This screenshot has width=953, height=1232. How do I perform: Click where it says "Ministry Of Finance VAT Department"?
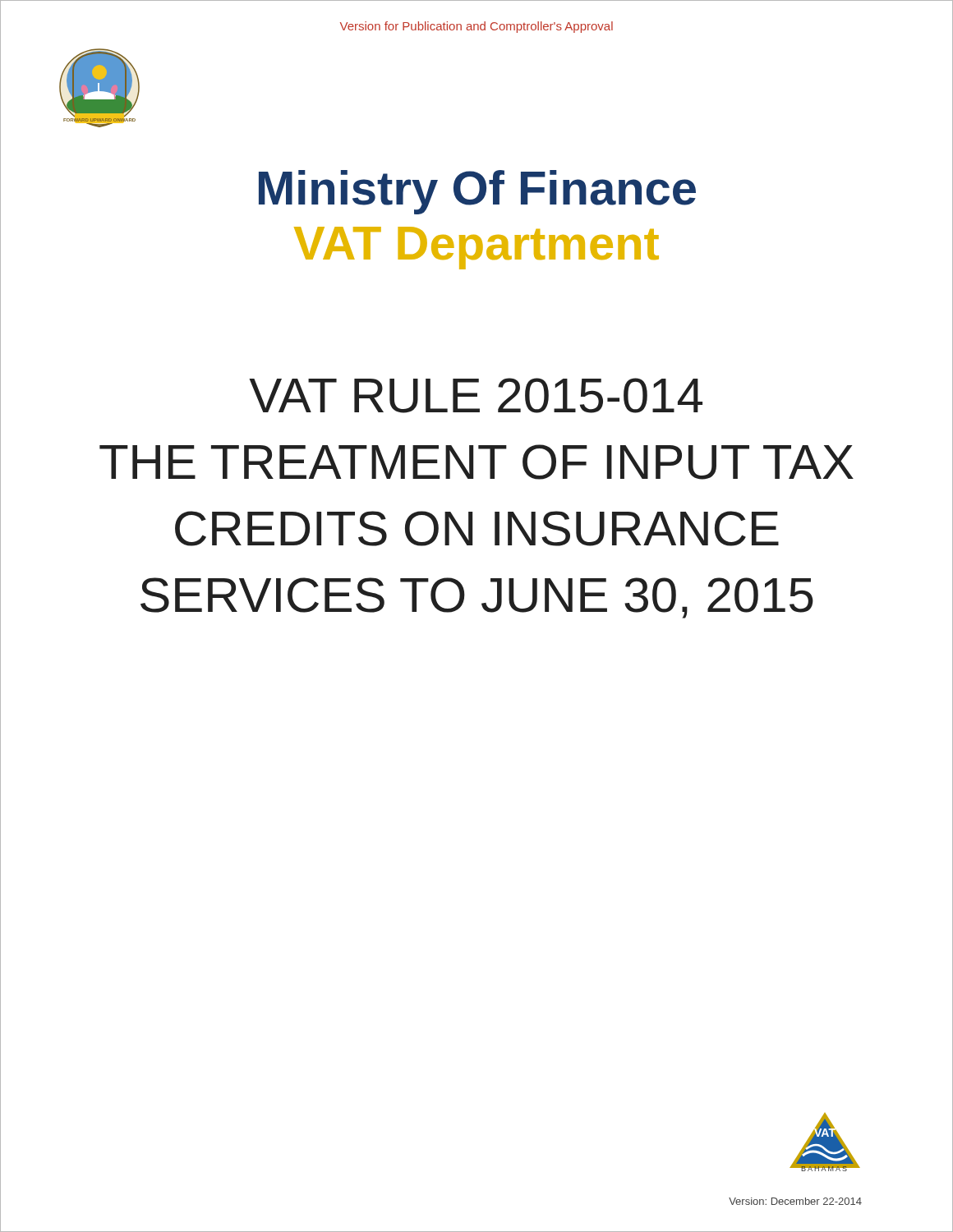[476, 216]
